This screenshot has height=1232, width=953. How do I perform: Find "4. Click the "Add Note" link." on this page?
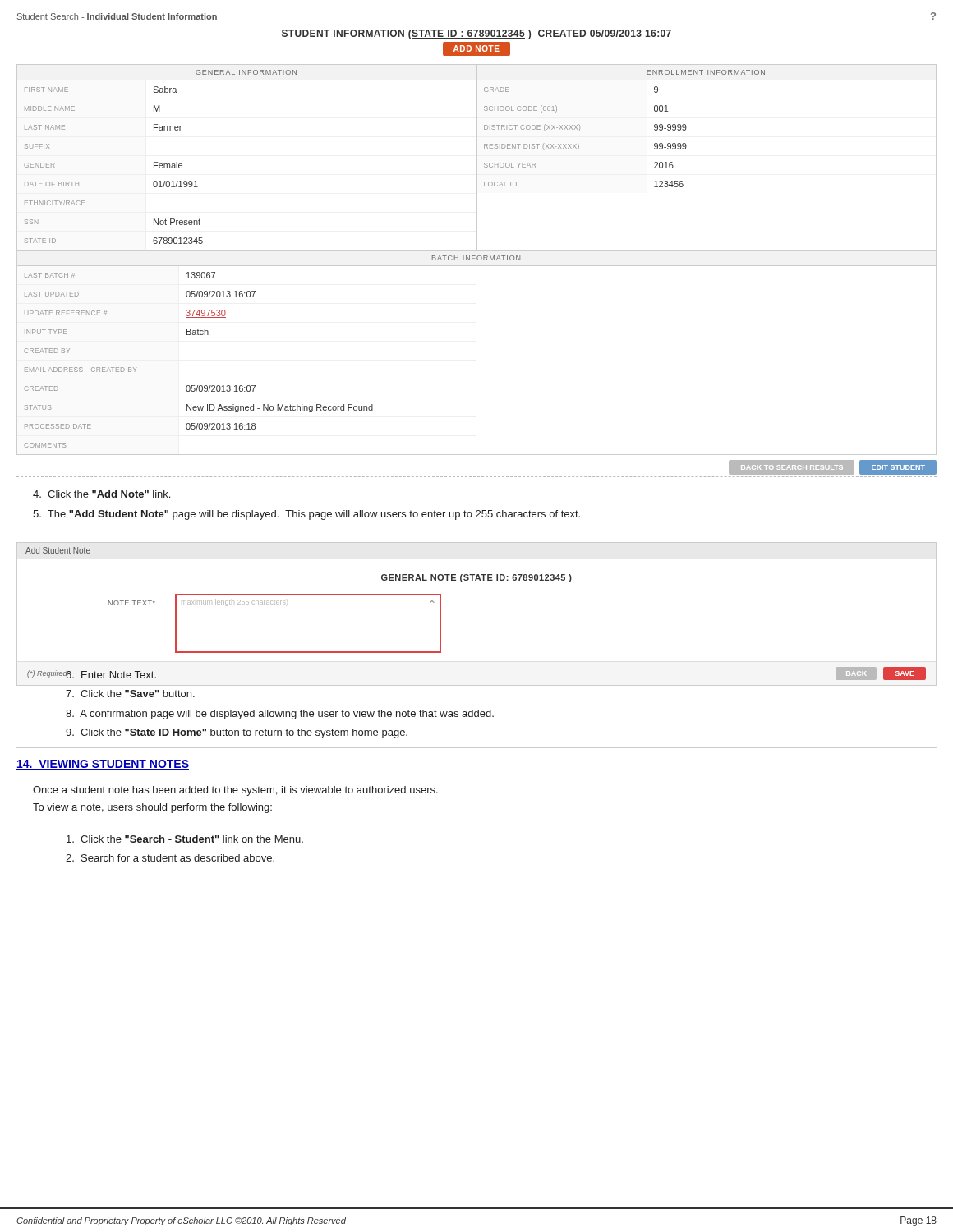(102, 494)
